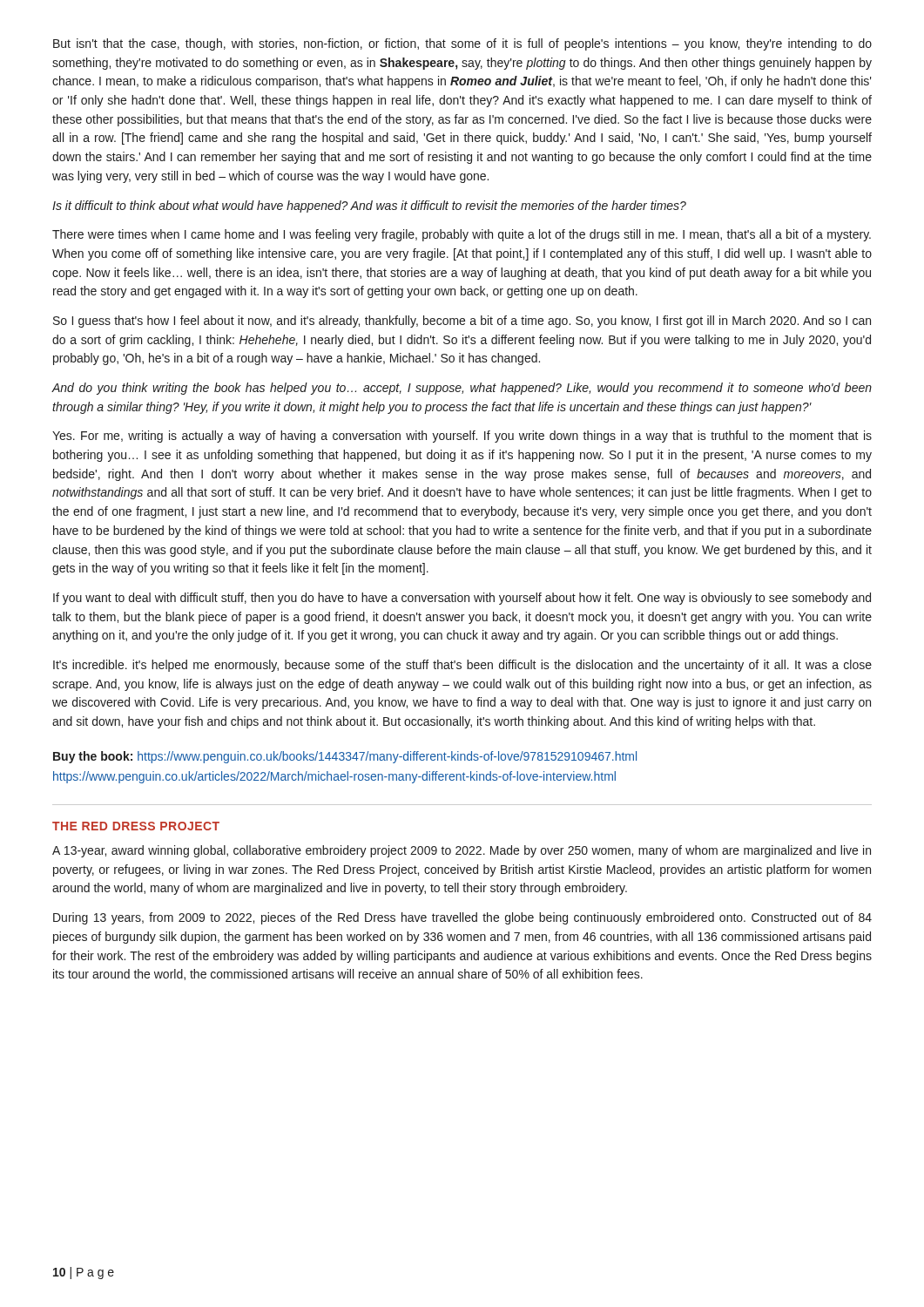This screenshot has width=924, height=1307.
Task: Find the passage starting "There were times when I"
Action: (x=462, y=263)
